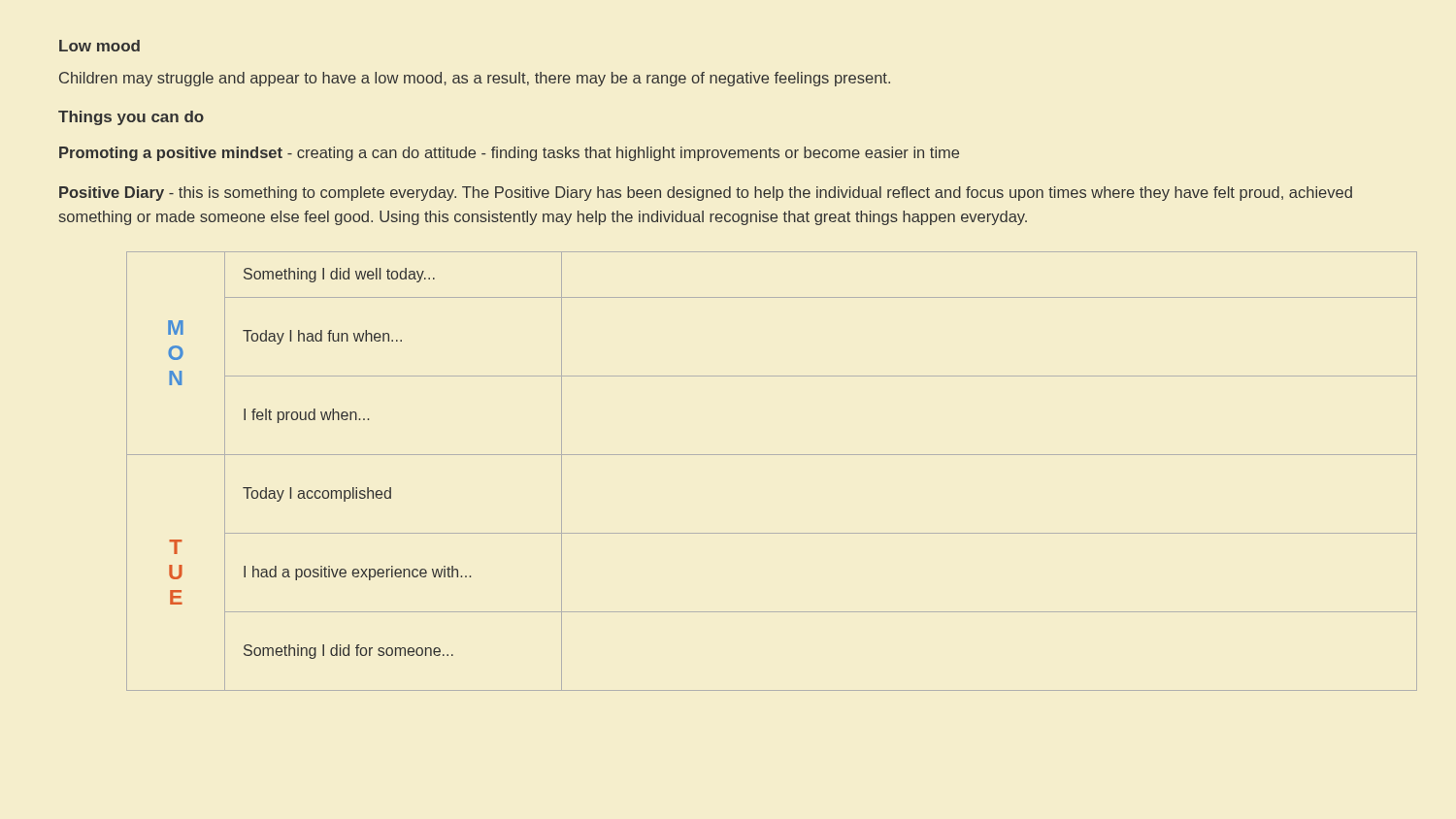Screen dimensions: 819x1456
Task: Where does it say "Low mood"?
Action: (x=100, y=46)
